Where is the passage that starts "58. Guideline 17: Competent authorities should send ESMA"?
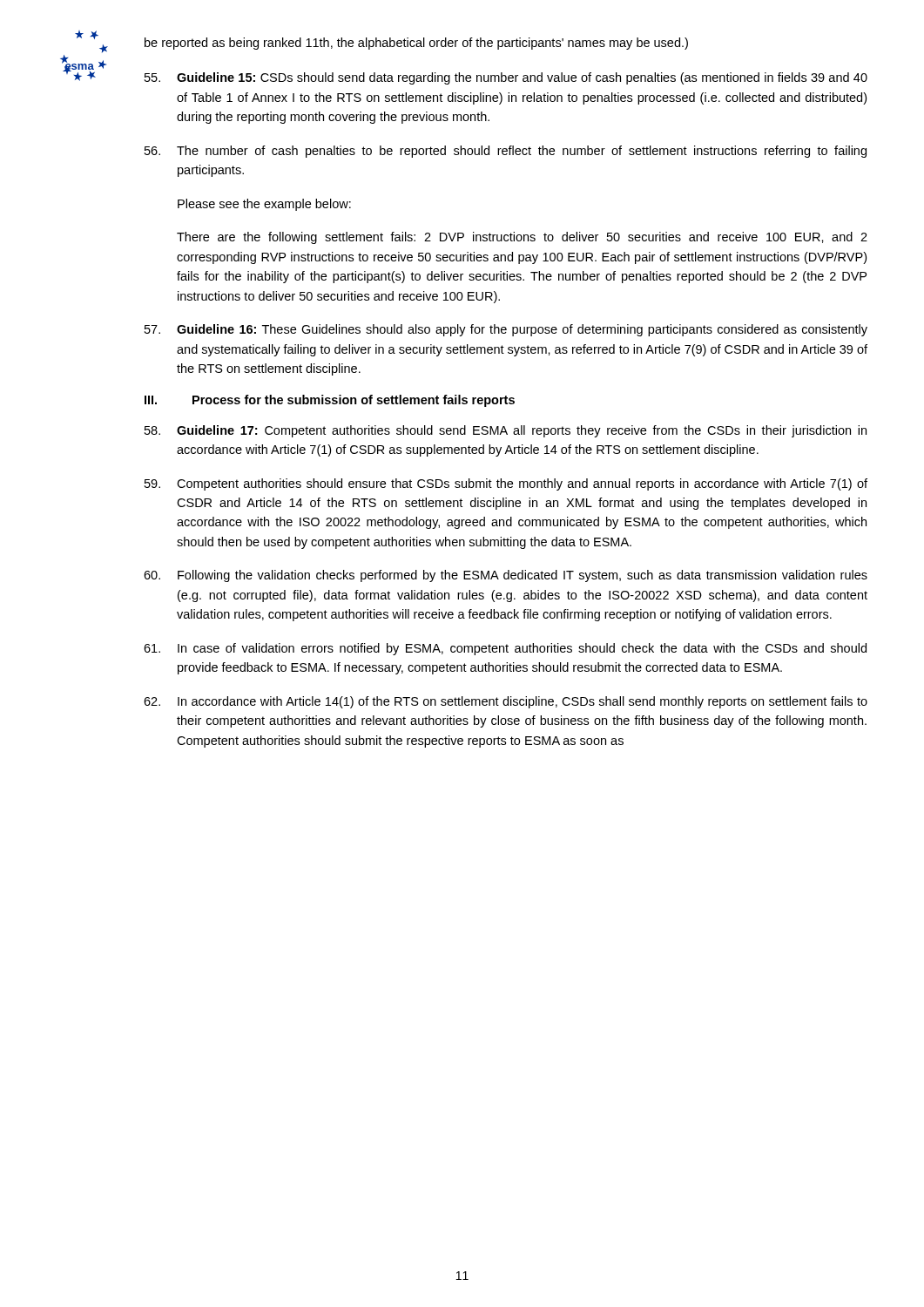 click(506, 440)
